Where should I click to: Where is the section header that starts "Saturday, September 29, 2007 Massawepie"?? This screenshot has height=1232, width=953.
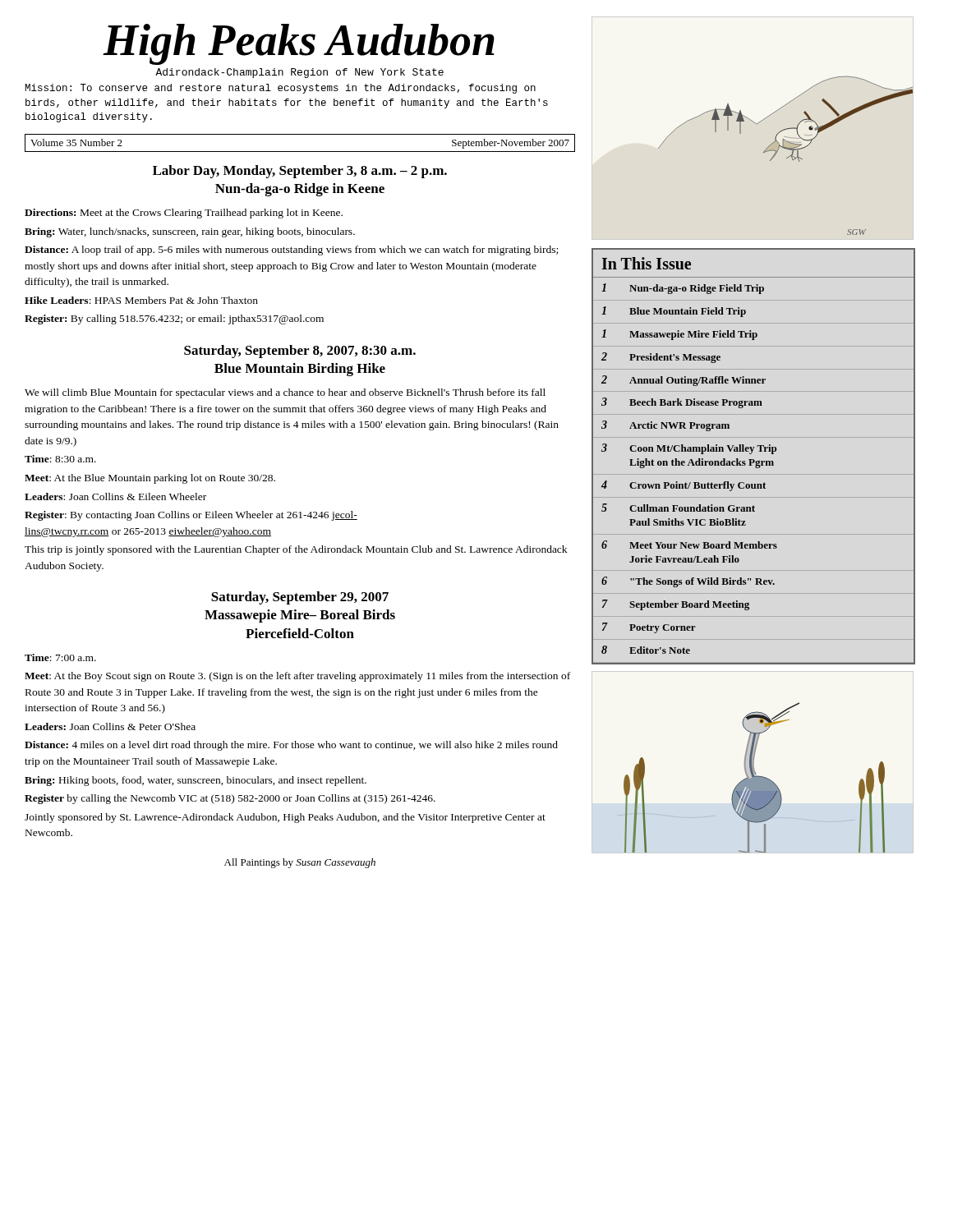pyautogui.click(x=300, y=615)
